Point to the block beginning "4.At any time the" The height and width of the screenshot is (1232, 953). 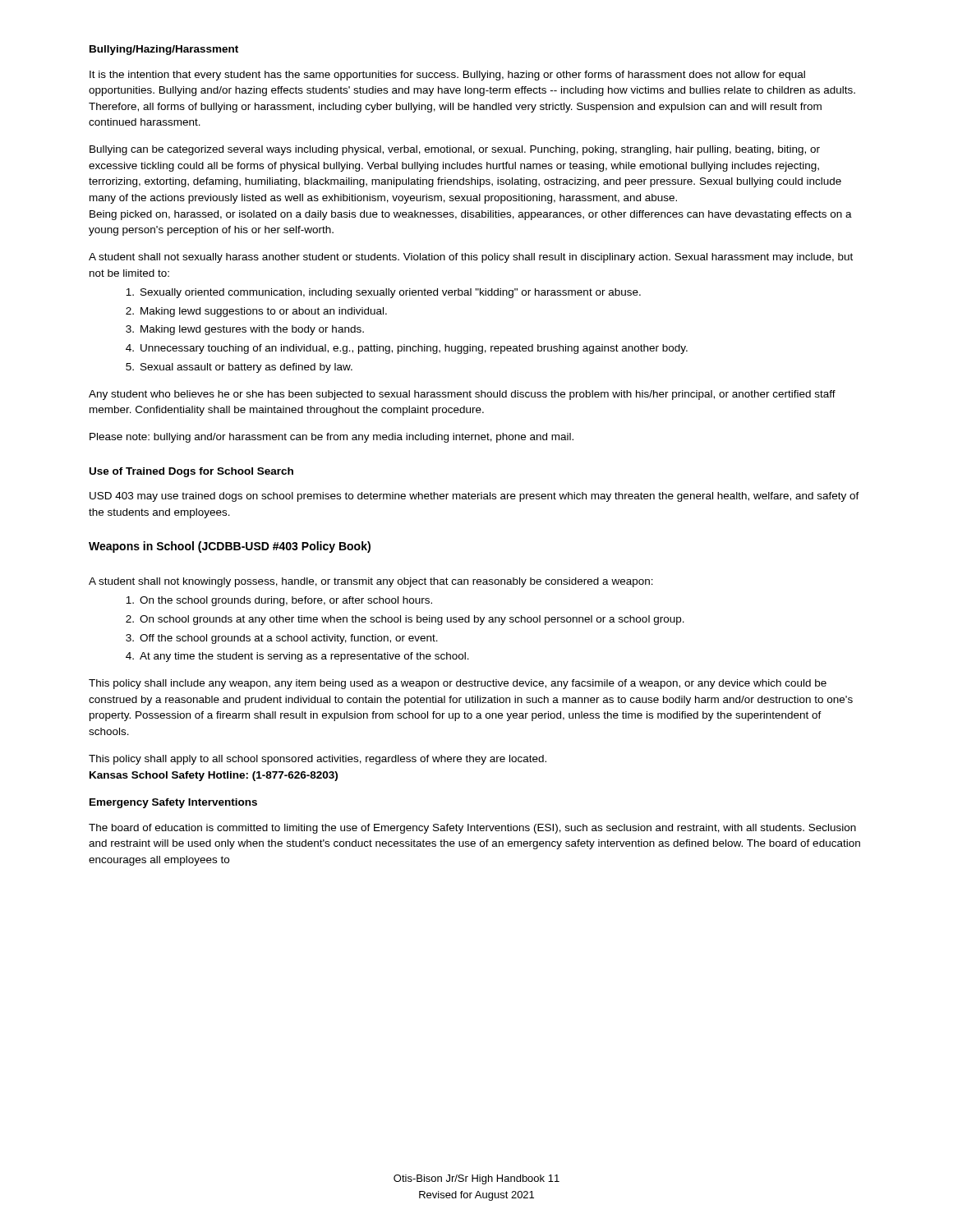(x=297, y=657)
